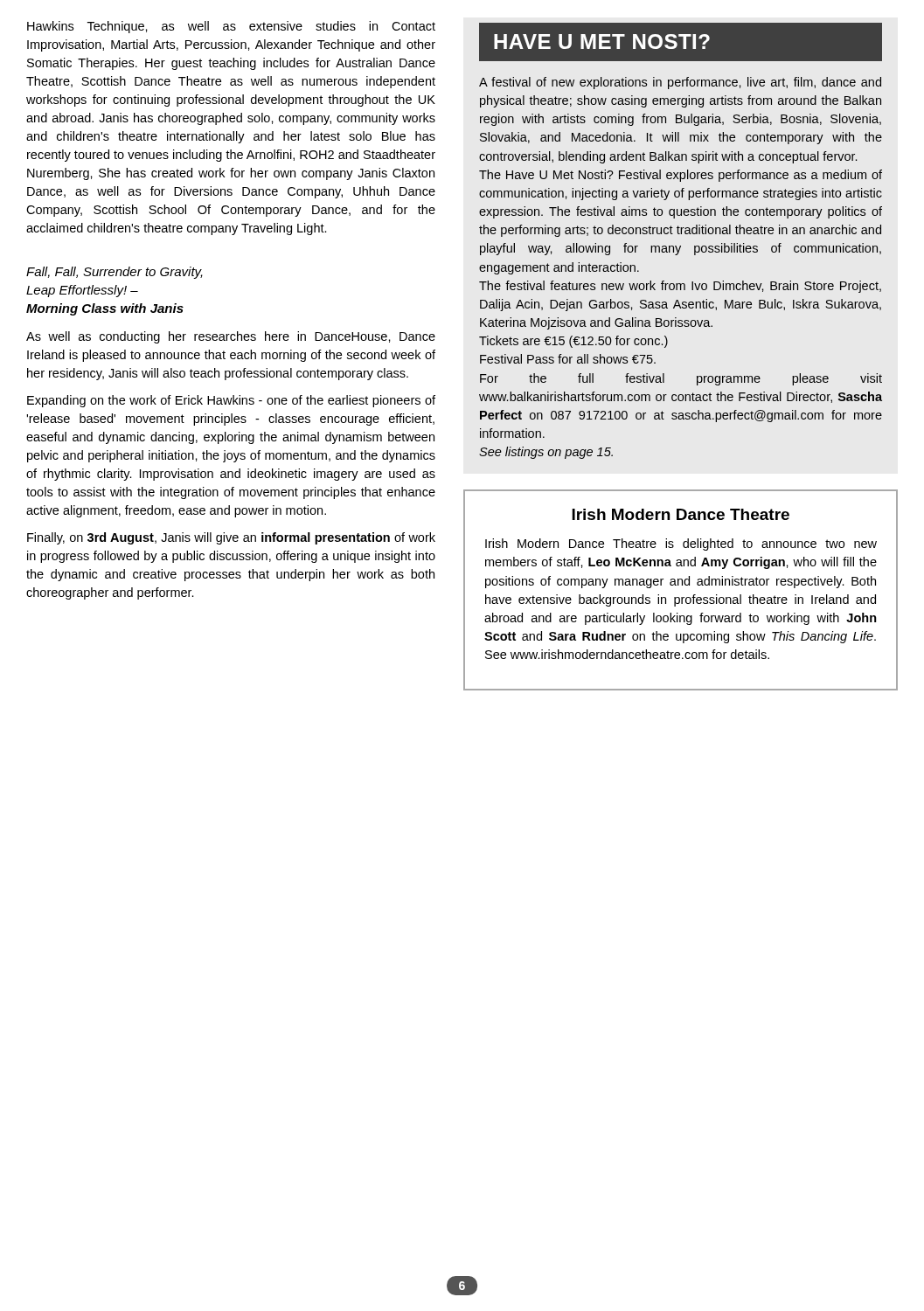Find the text block containing "Fall, Fall, Surrender to Gravity, Leap Effortlessly!"

pos(115,273)
